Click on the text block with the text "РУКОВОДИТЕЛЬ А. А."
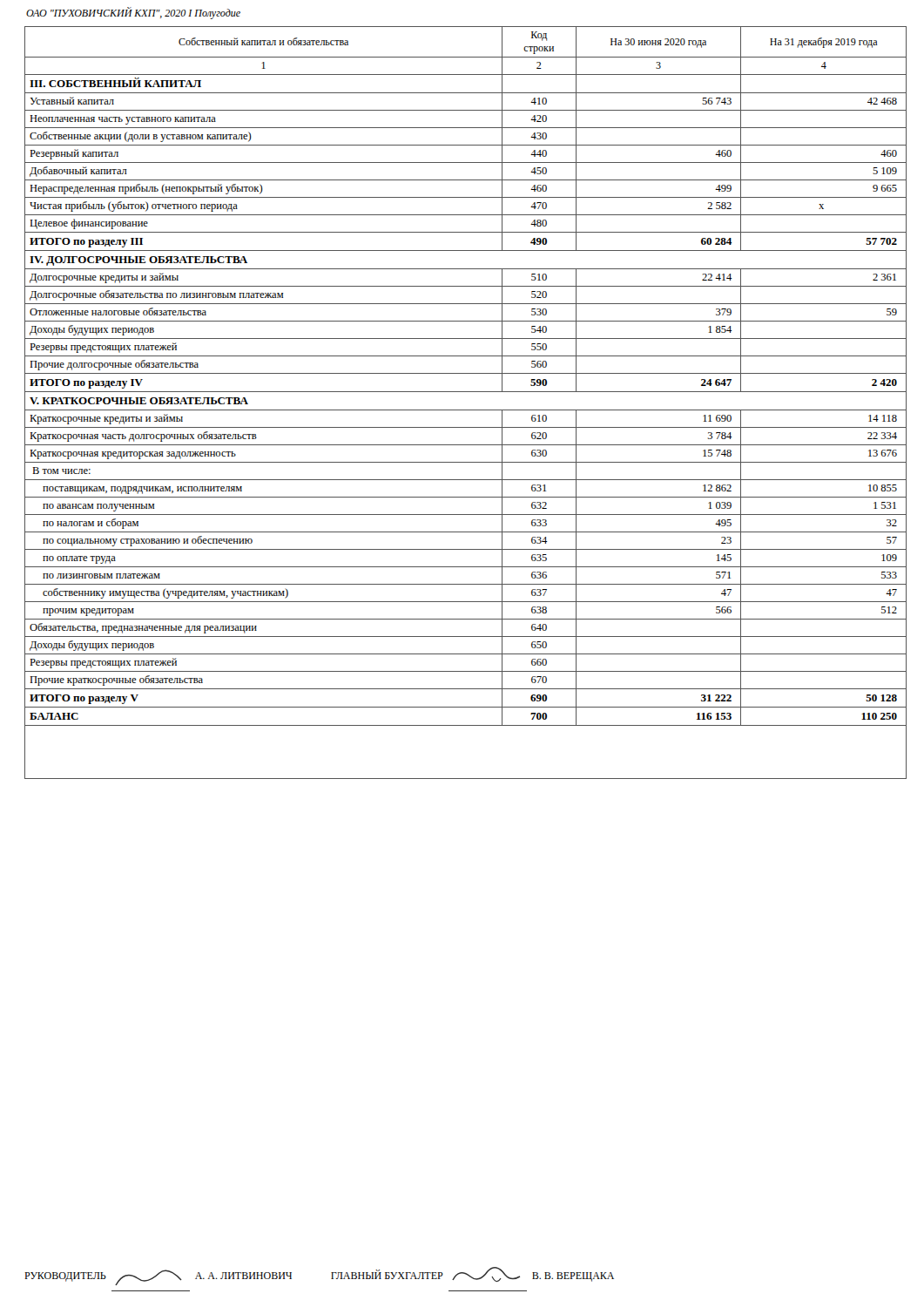924x1307 pixels. 150,1279
